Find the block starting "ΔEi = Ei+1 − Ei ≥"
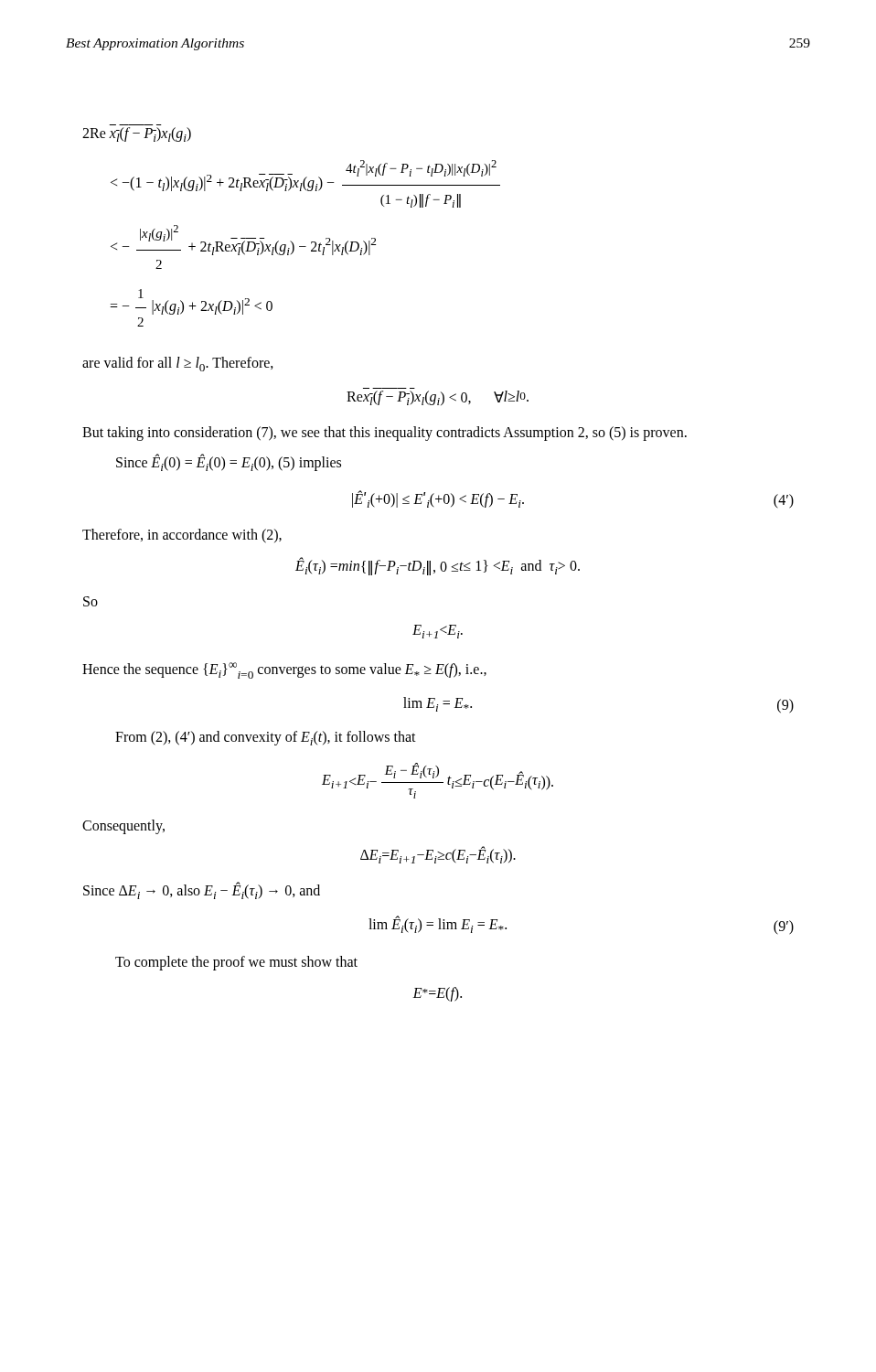This screenshot has height=1372, width=876. pyautogui.click(x=438, y=857)
